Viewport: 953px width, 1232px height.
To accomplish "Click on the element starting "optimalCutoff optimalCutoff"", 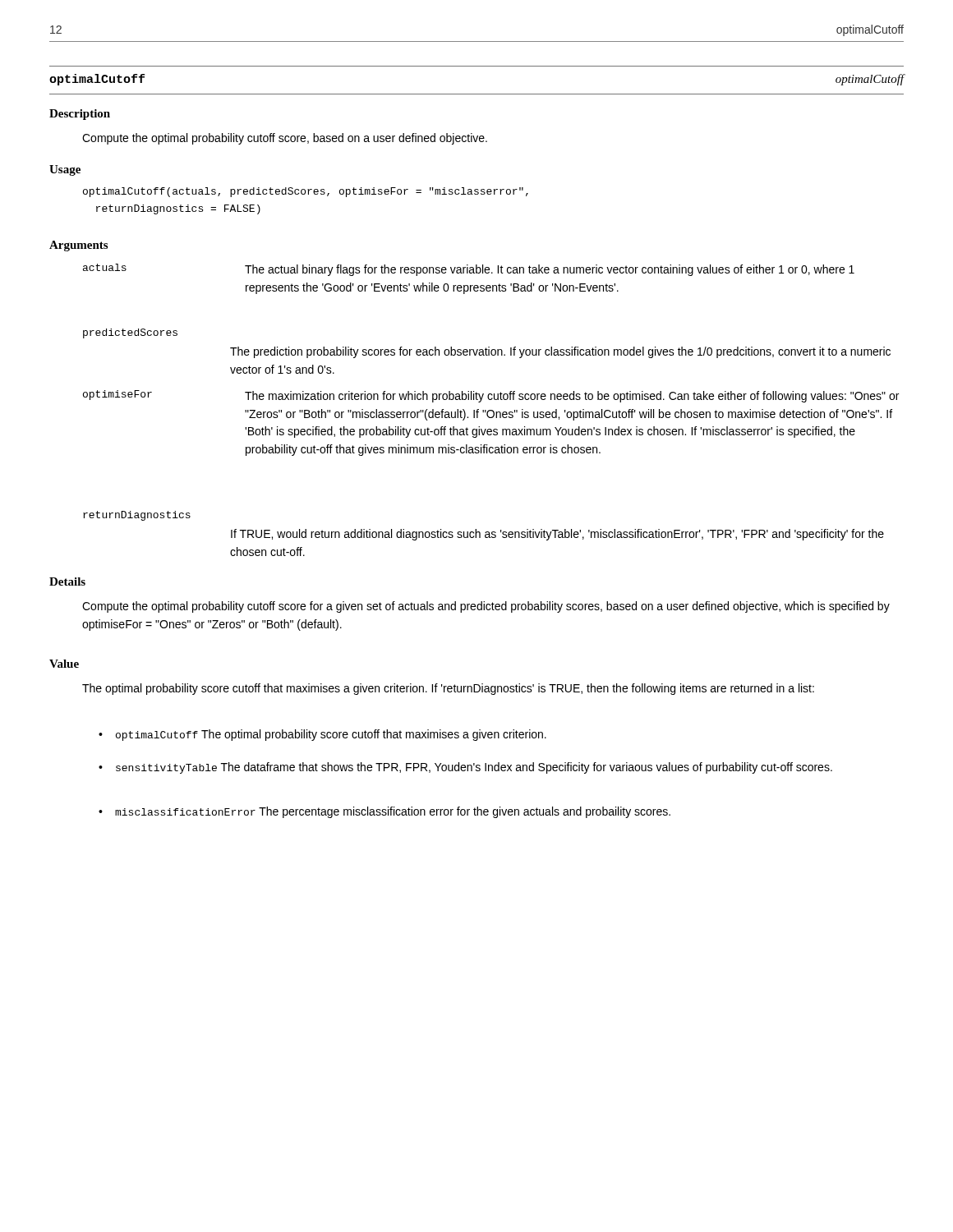I will point(101,79).
